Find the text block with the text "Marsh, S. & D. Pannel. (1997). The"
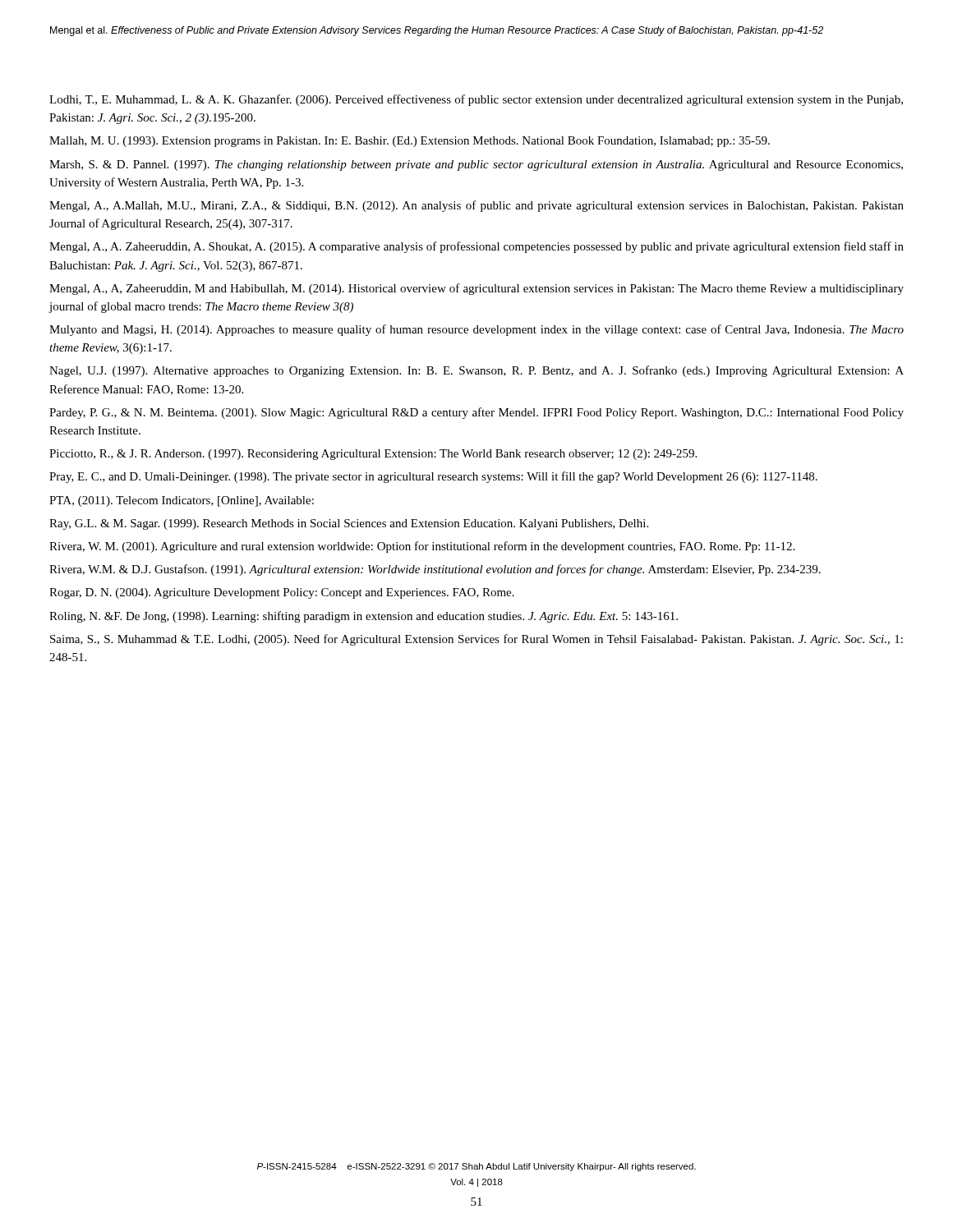 click(x=476, y=173)
